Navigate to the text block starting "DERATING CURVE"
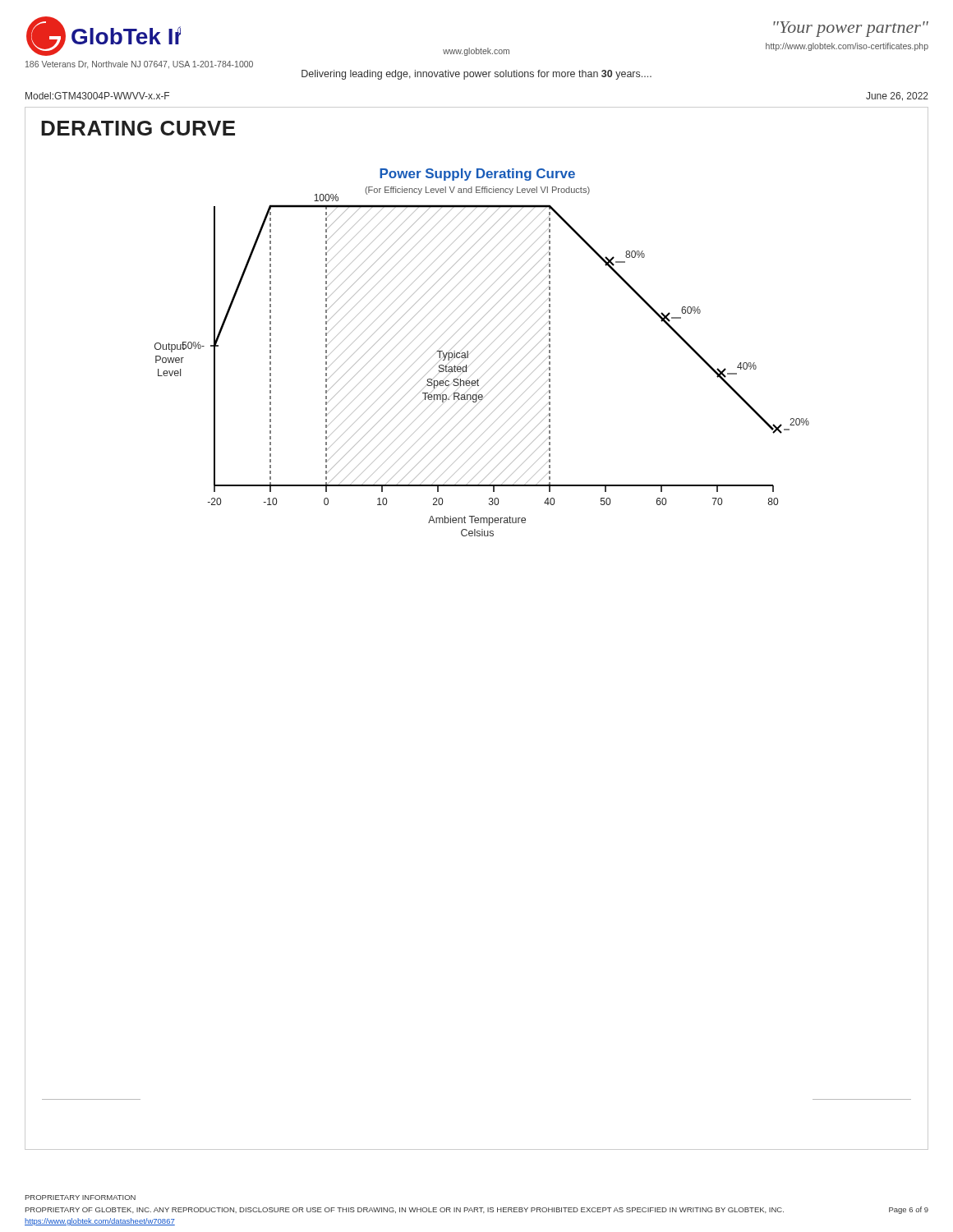 click(x=138, y=128)
